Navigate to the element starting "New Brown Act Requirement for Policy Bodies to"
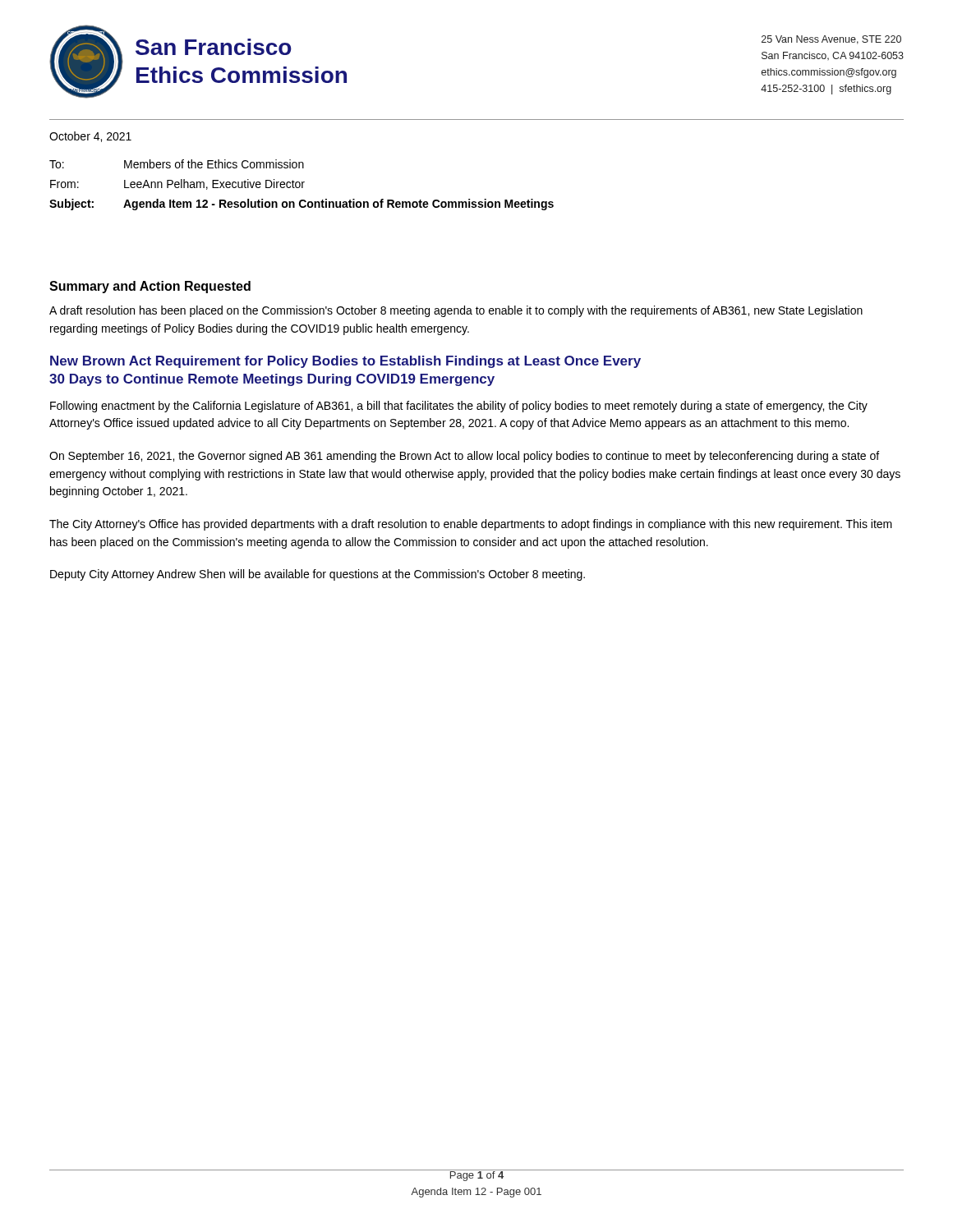Screen dimensions: 1232x953 pos(345,370)
